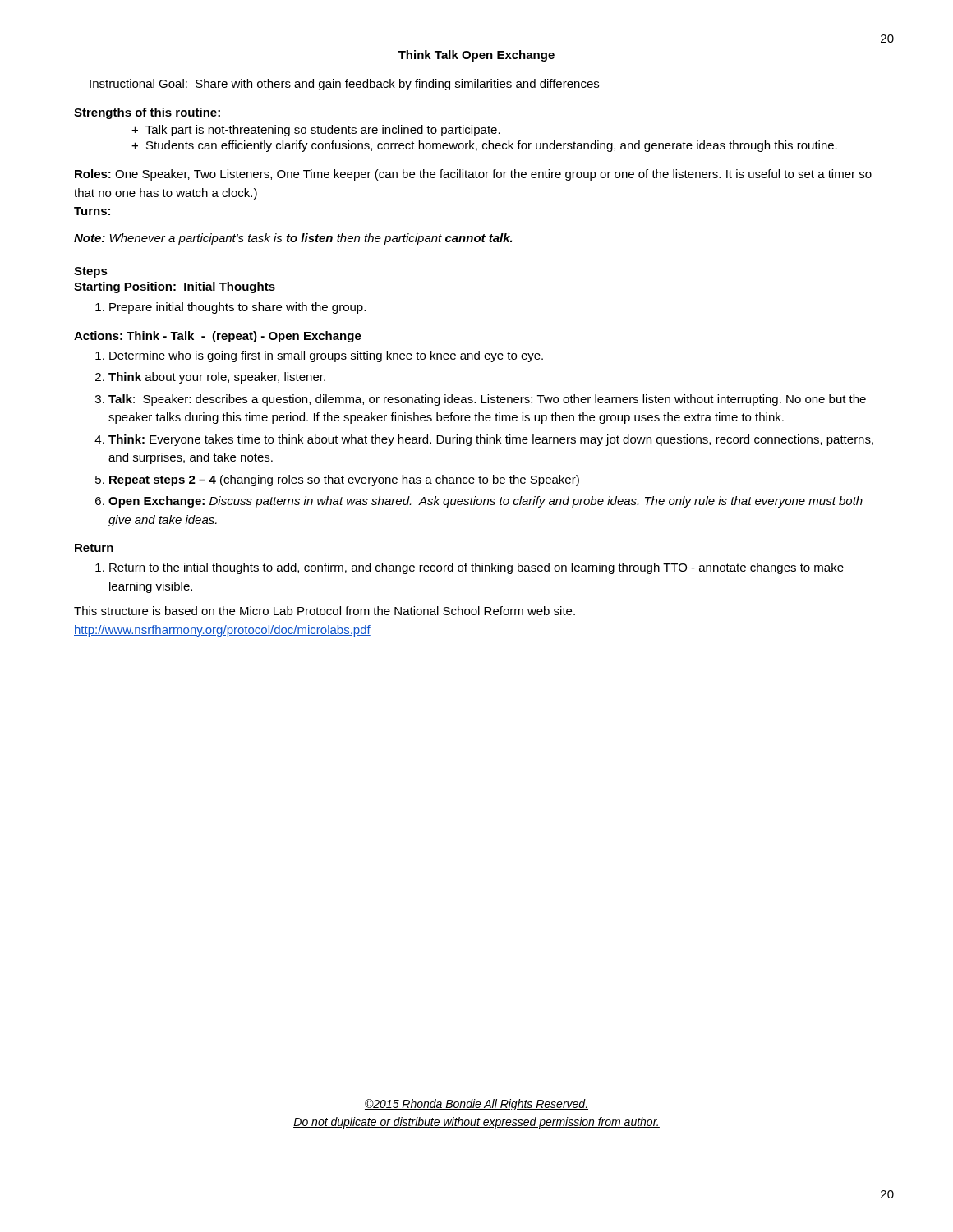Locate the block of text that opens with "Determine who is going first in small"
Viewport: 953px width, 1232px height.
326,355
